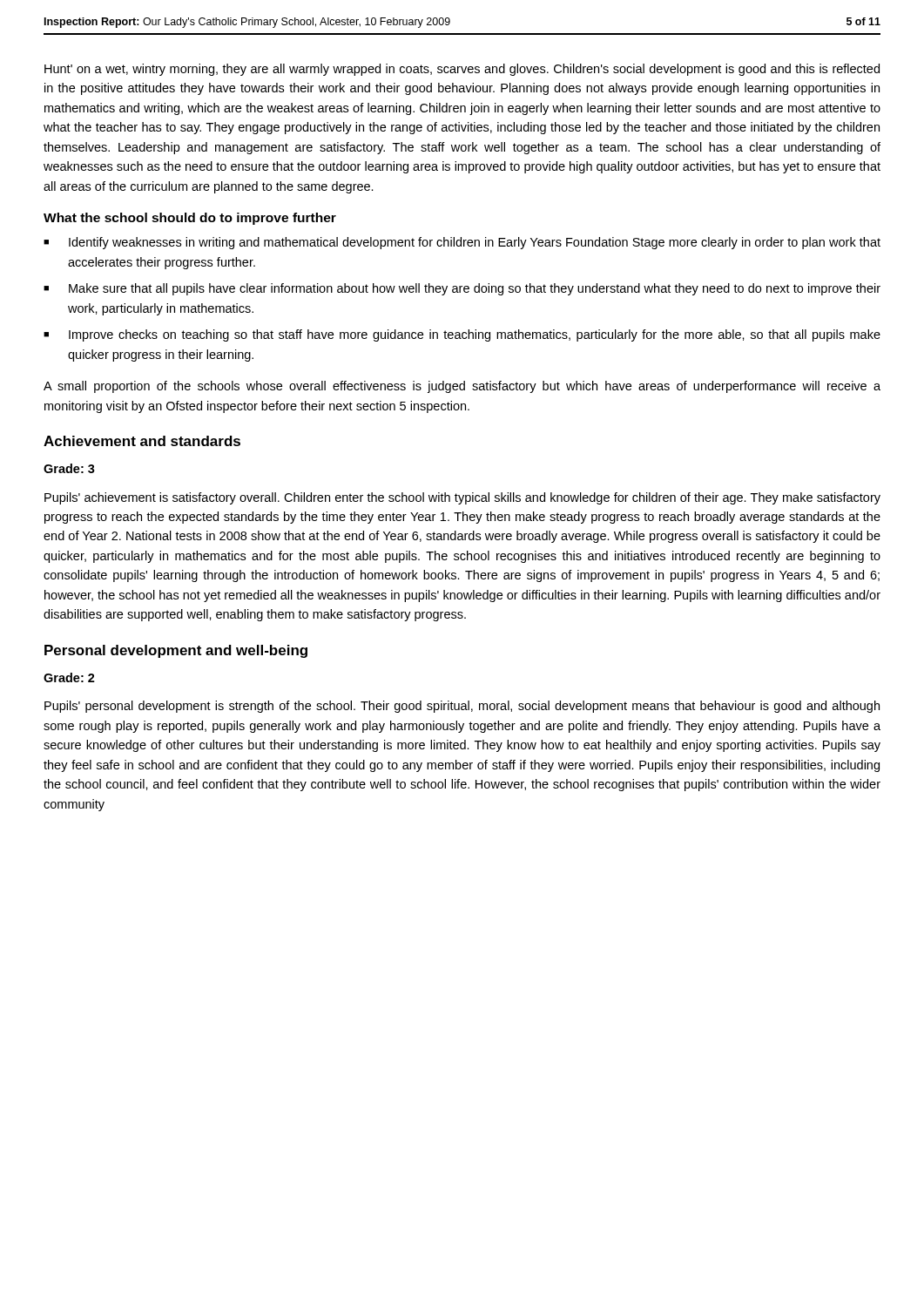Screen dimensions: 1307x924
Task: Click the passage that begins "A small proportion"
Action: [x=462, y=396]
